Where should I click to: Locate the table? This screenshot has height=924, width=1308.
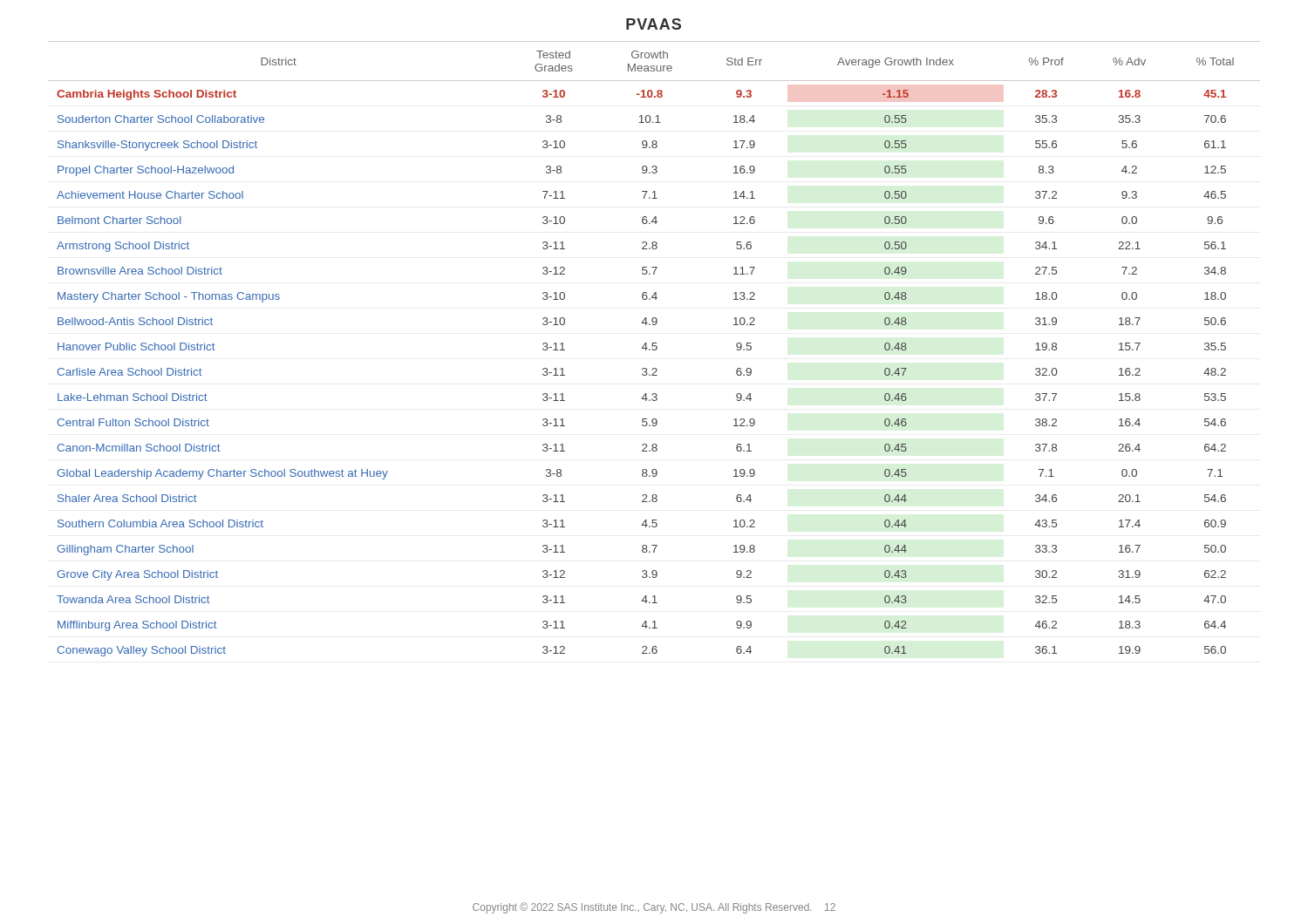[x=654, y=352]
